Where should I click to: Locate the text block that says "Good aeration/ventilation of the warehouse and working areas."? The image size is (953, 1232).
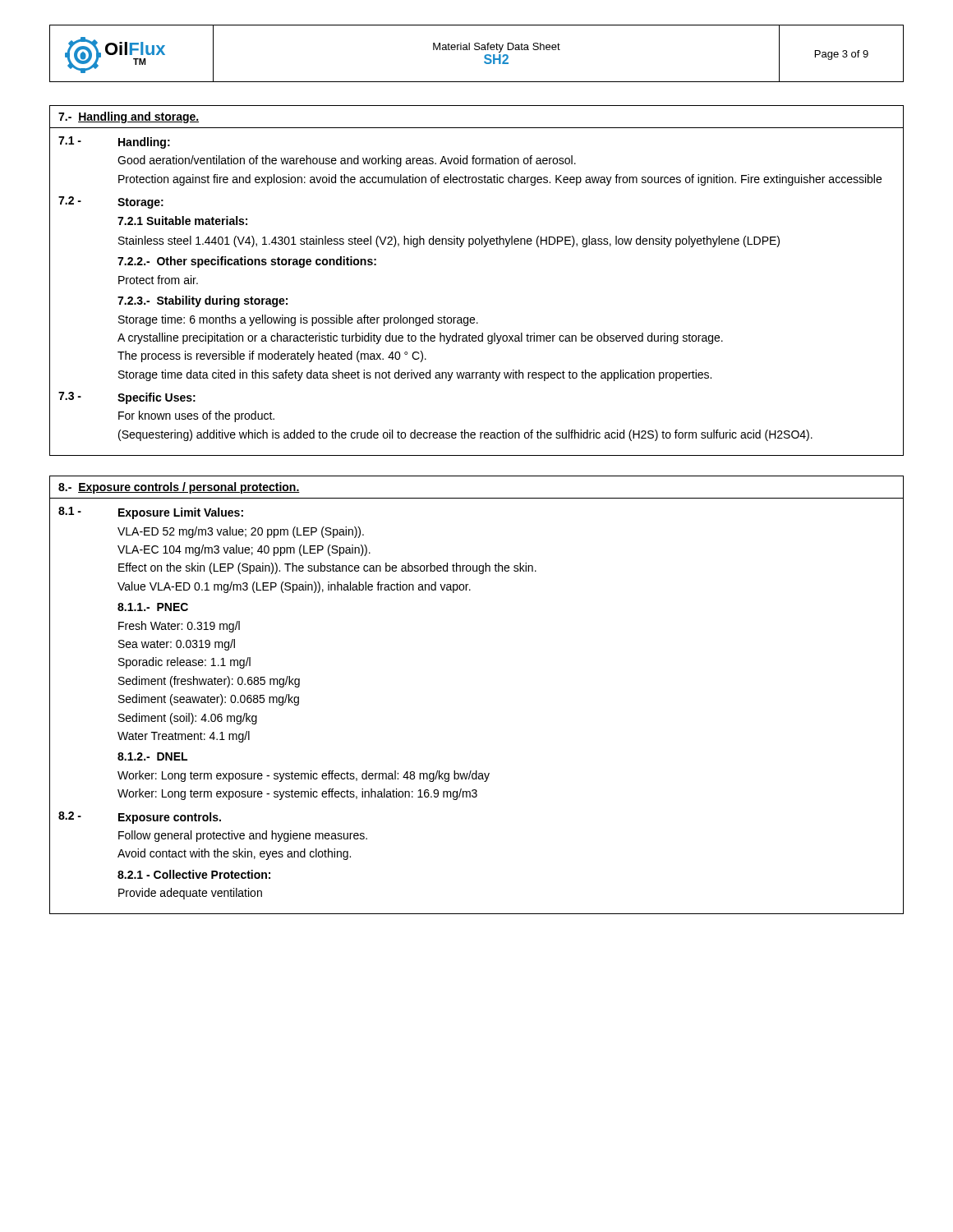click(x=347, y=160)
